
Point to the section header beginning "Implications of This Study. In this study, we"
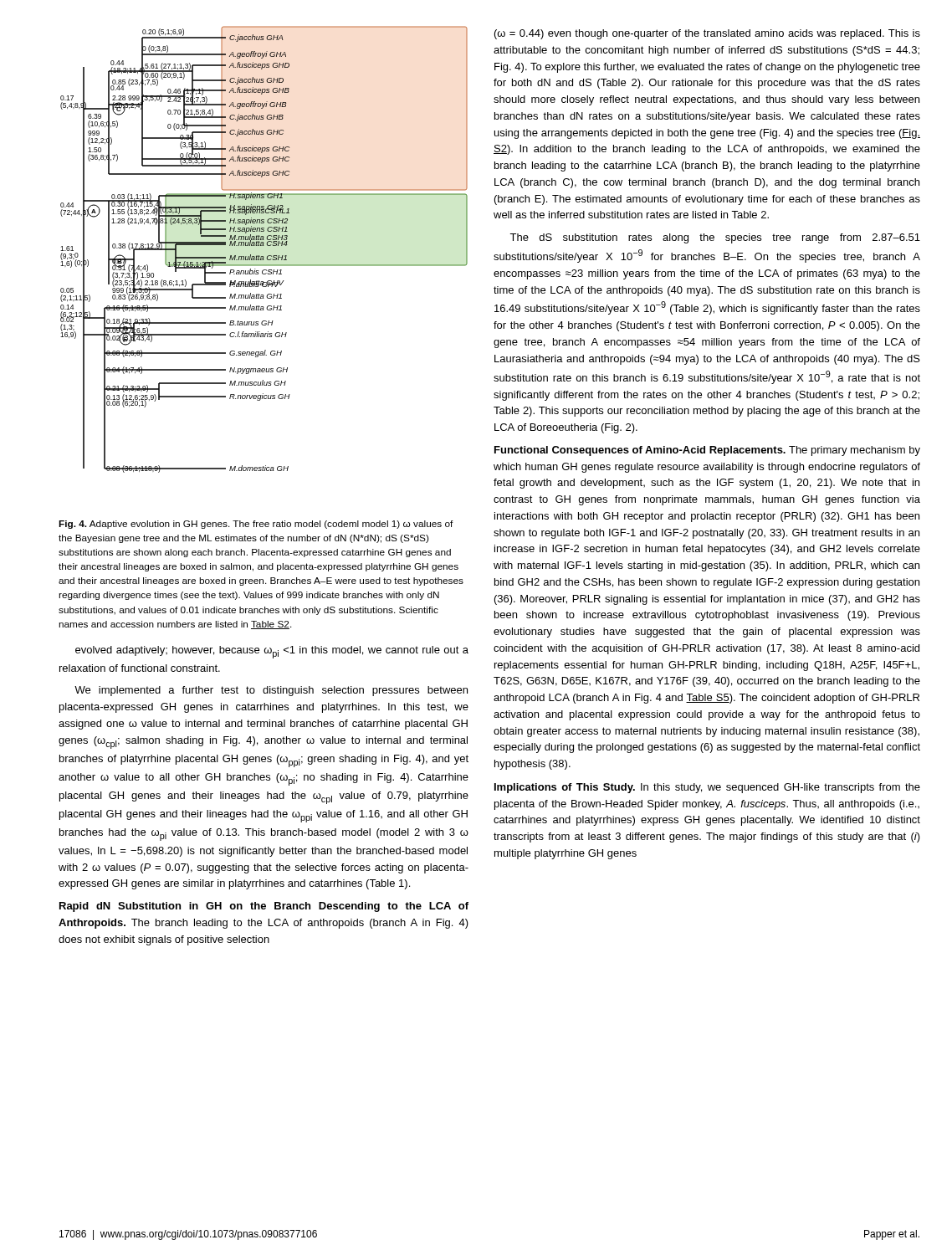point(707,820)
